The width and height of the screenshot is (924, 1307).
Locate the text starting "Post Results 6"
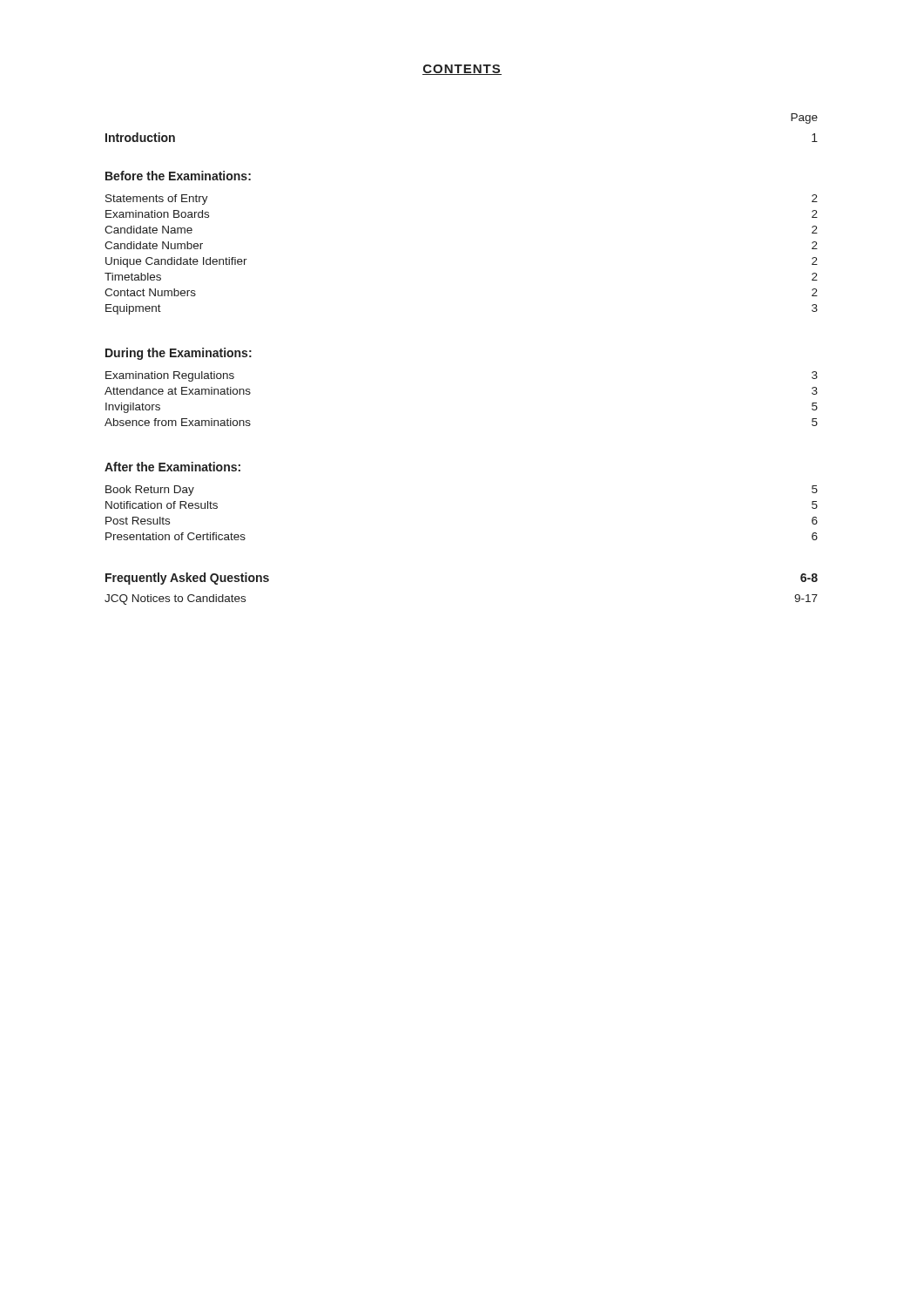[x=135, y=521]
